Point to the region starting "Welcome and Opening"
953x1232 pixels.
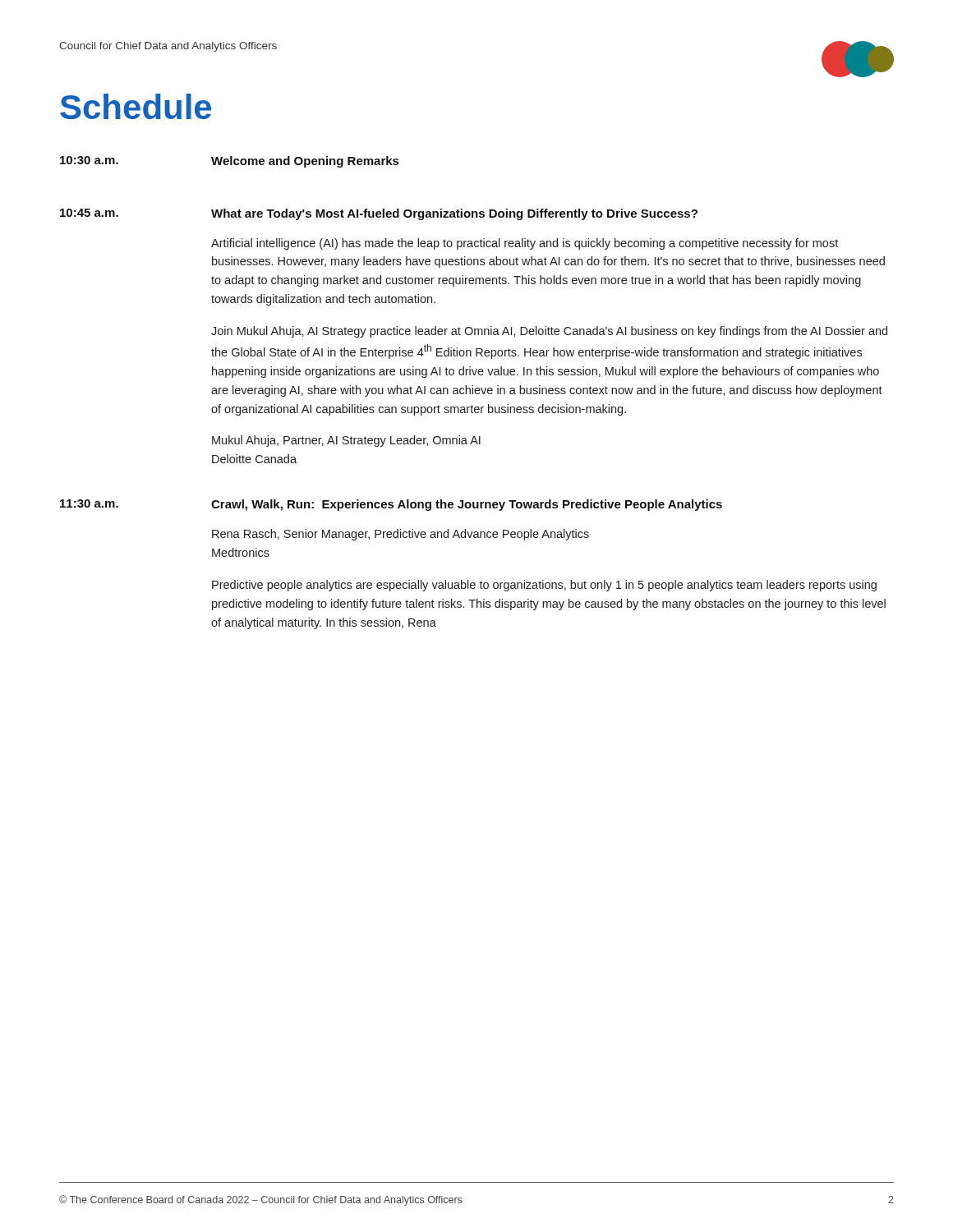tap(305, 161)
